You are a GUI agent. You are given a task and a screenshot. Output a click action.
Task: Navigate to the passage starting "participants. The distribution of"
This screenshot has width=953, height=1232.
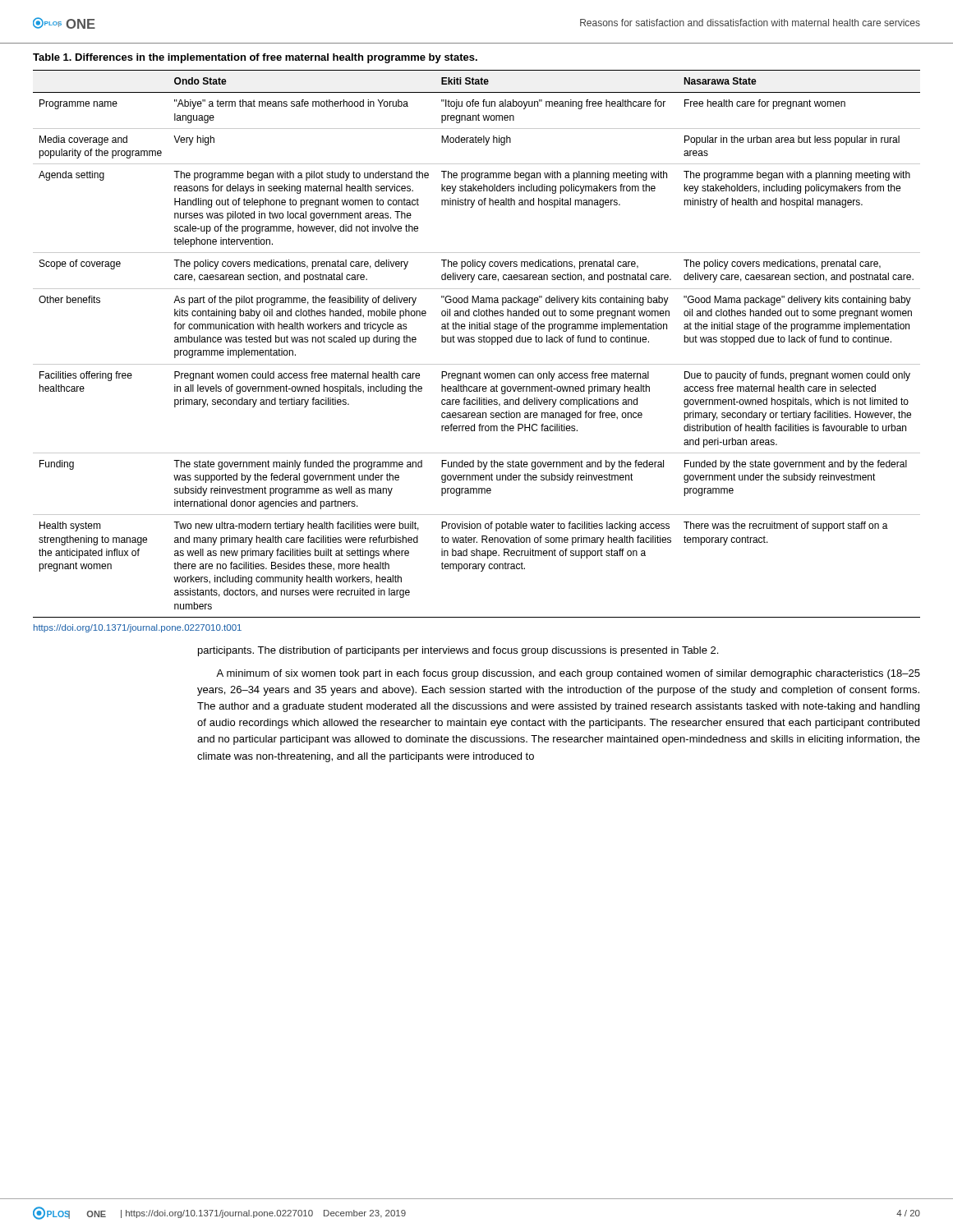point(458,650)
